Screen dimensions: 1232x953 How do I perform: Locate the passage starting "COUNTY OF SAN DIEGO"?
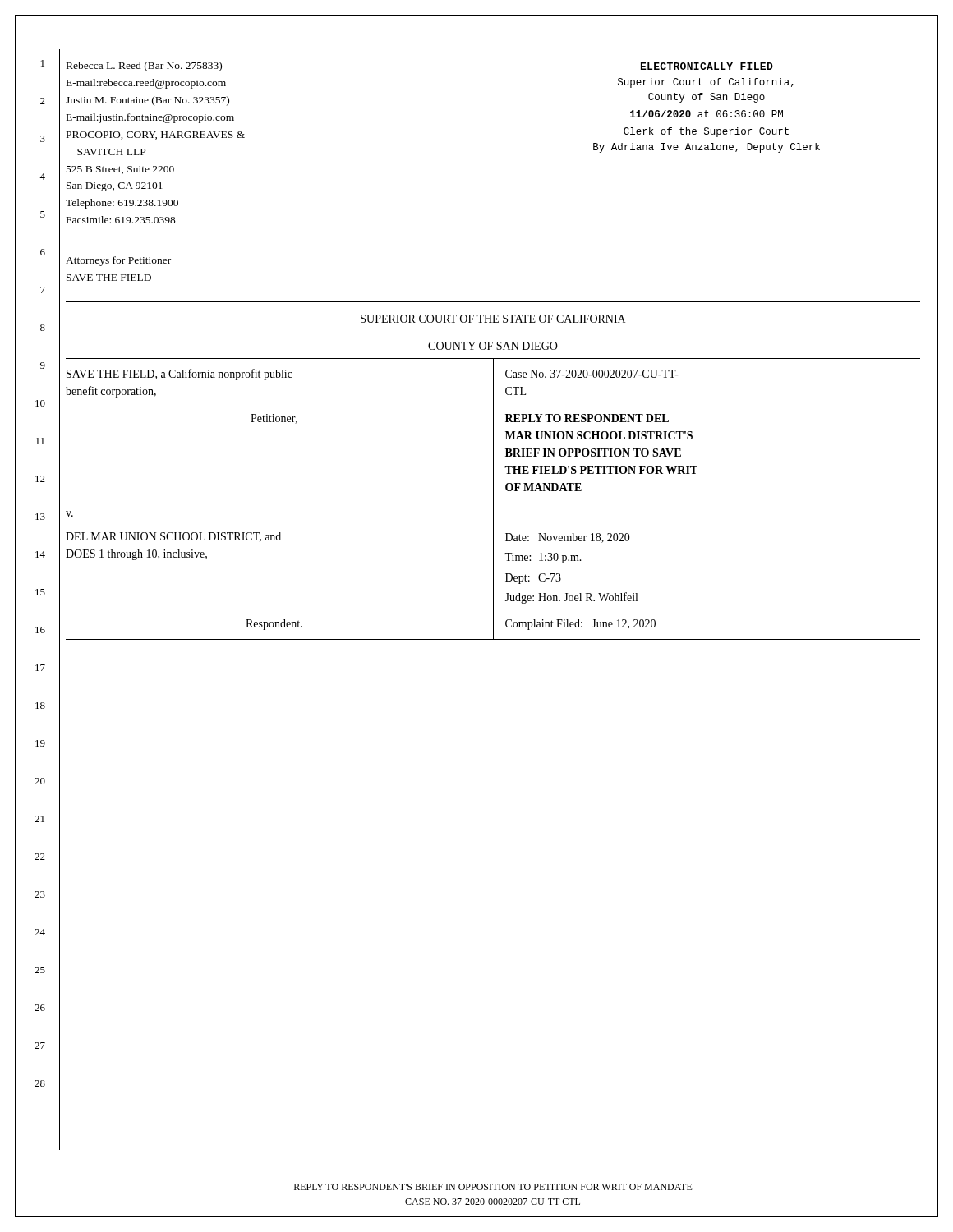coord(493,346)
